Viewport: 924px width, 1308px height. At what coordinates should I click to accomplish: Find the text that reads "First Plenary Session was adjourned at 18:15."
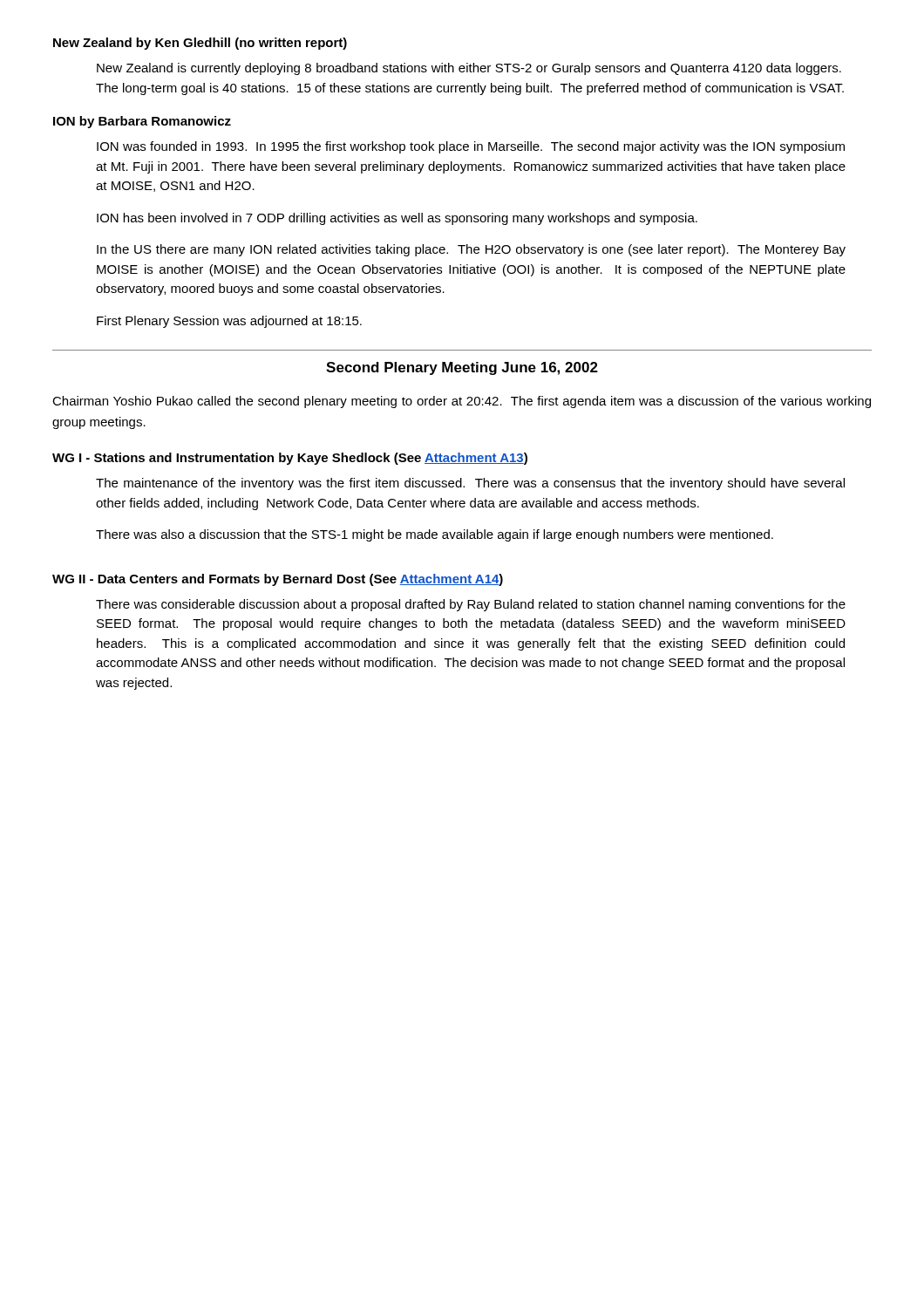coord(229,320)
